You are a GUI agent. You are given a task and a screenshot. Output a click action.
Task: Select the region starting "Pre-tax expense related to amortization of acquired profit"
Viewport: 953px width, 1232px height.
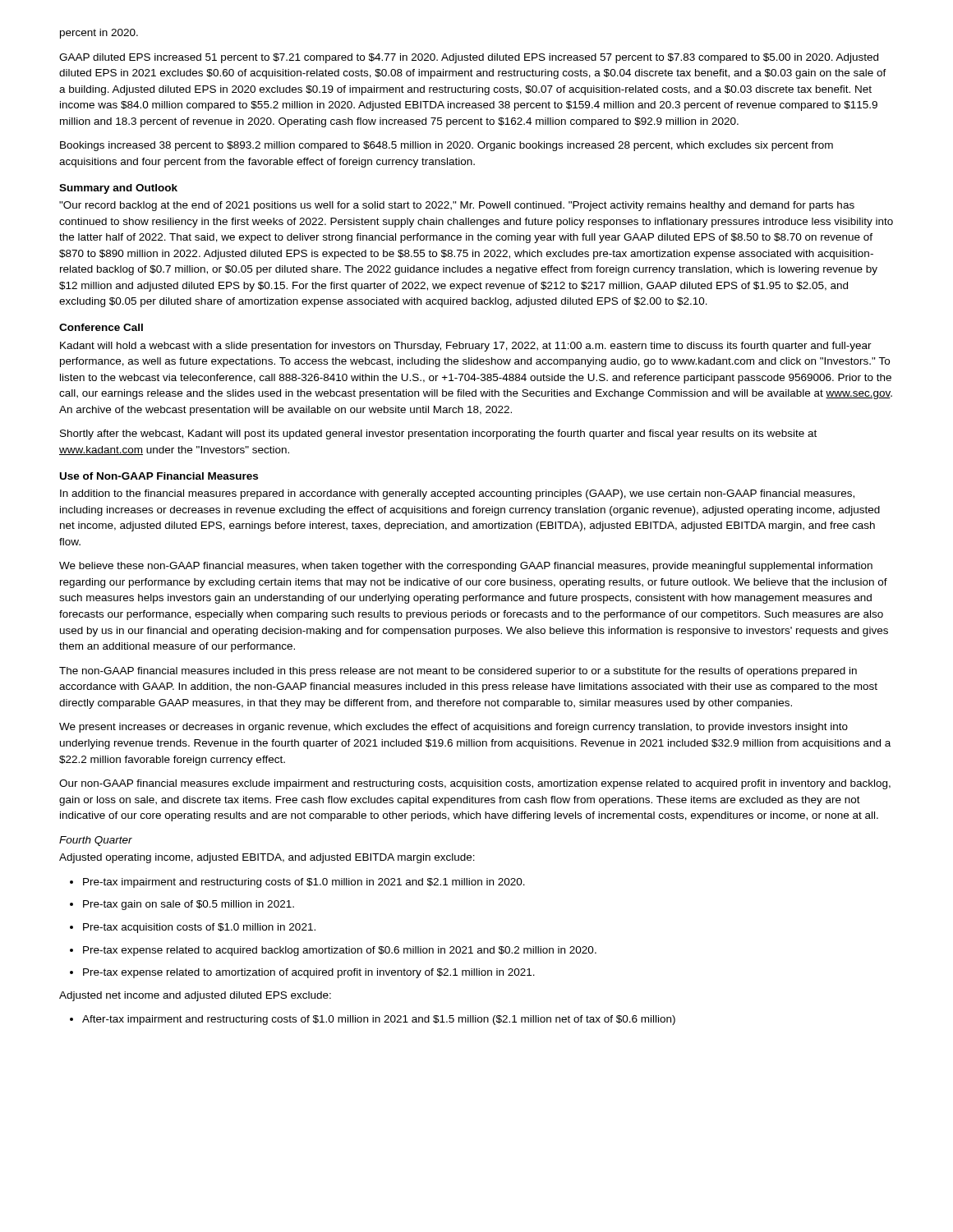coord(476,972)
